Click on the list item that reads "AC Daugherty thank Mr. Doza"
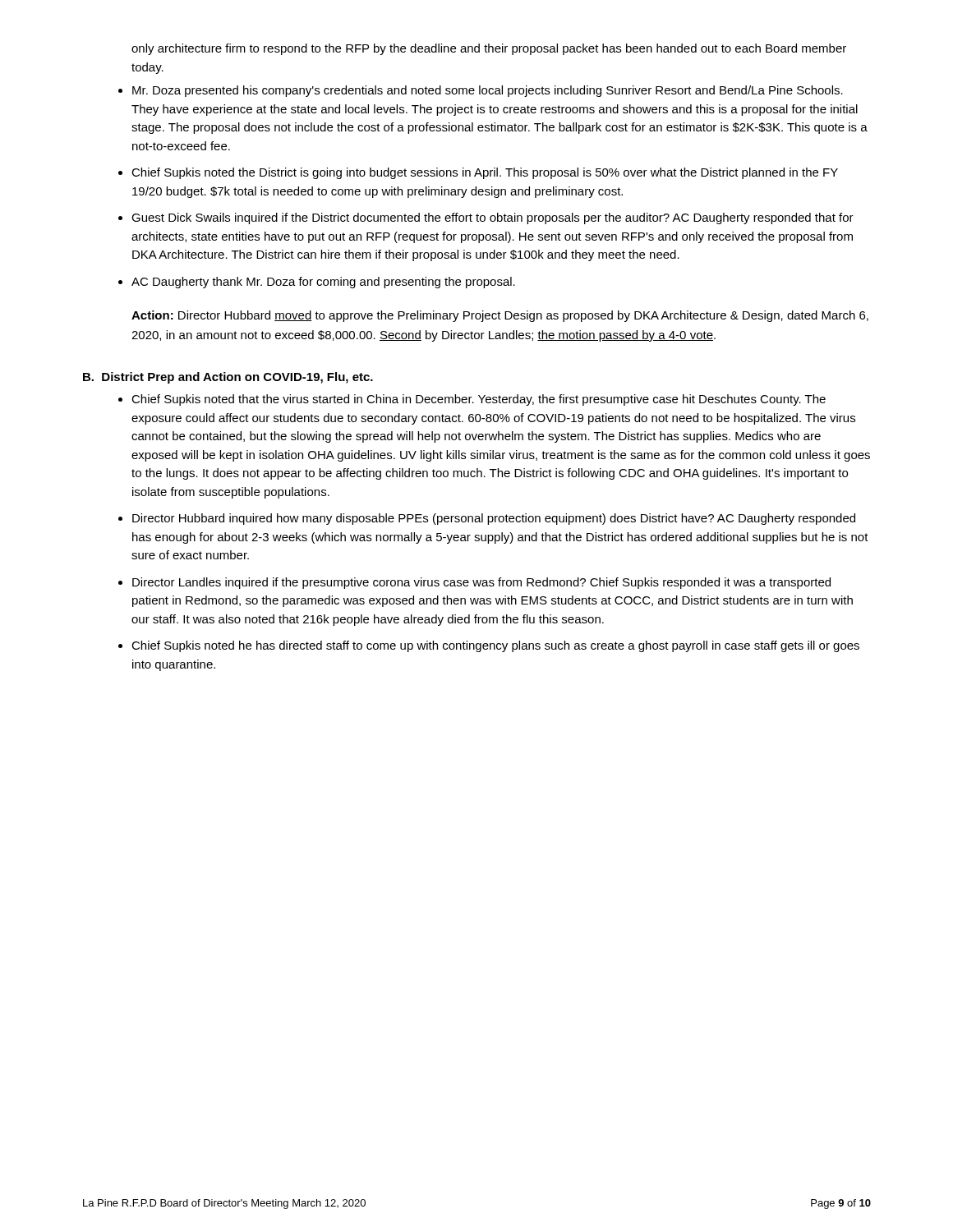 pos(324,281)
